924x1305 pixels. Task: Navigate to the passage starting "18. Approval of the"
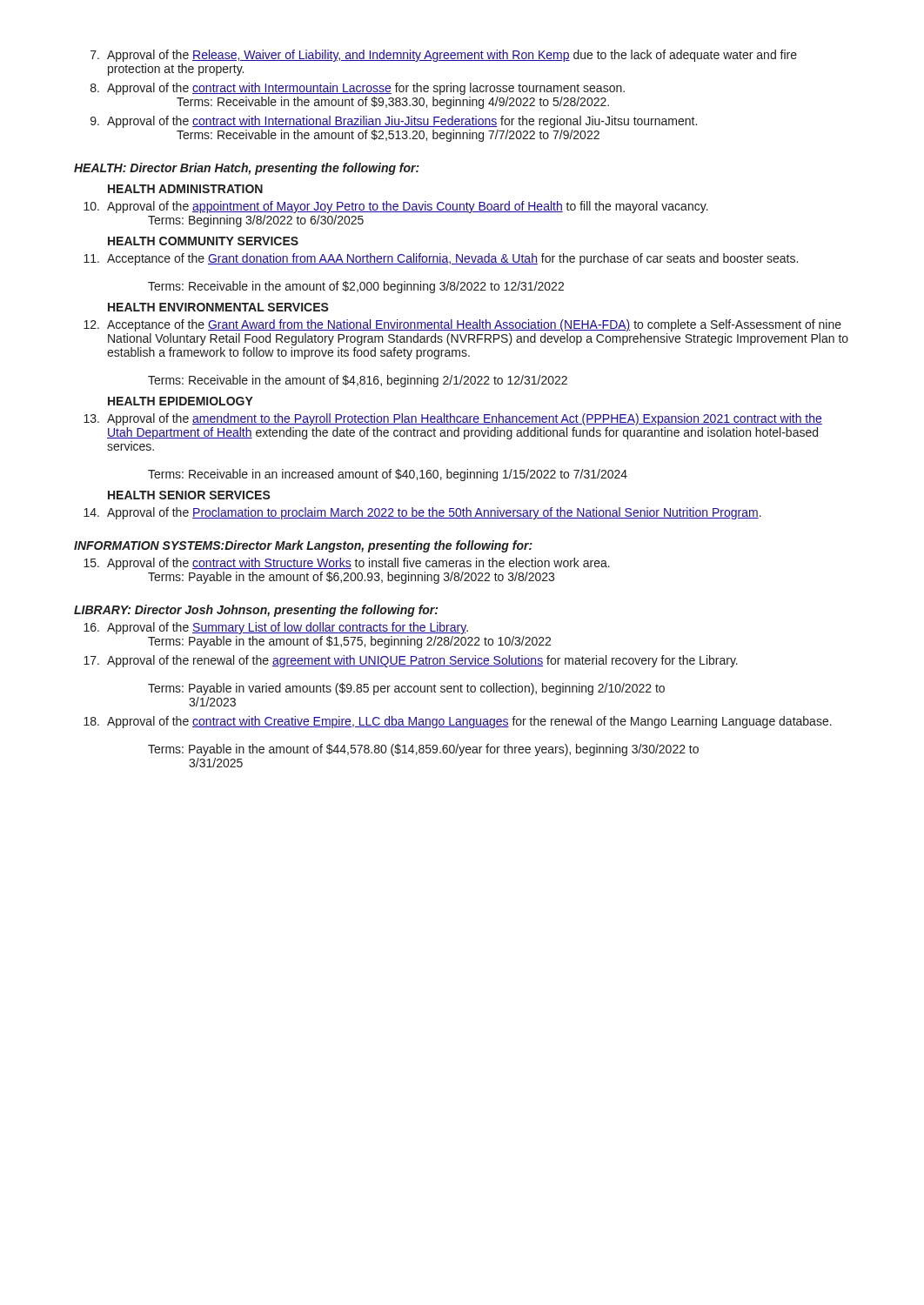pos(462,742)
